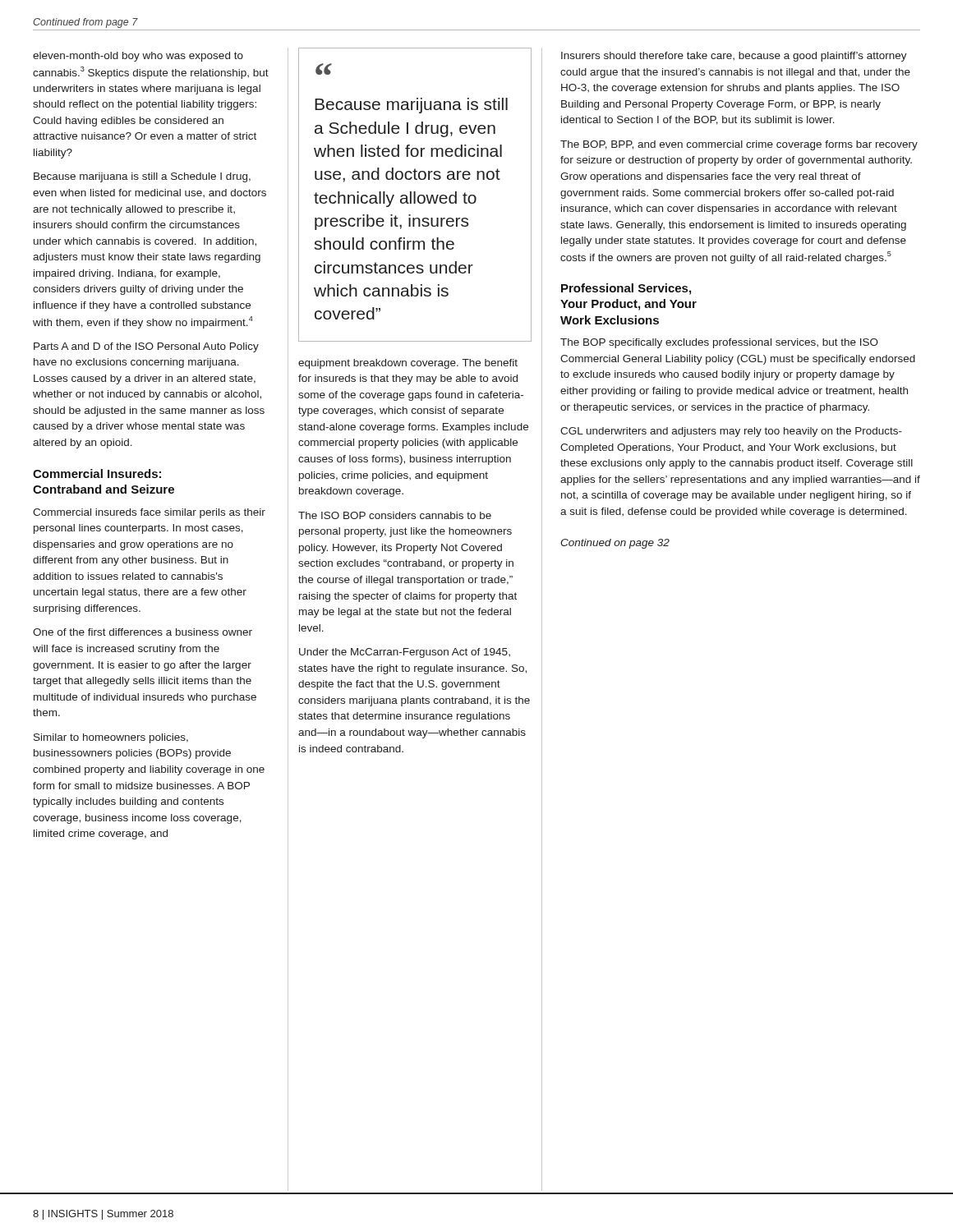Navigate to the element starting "Parts A and D of the ISO Personal"

tap(151, 394)
